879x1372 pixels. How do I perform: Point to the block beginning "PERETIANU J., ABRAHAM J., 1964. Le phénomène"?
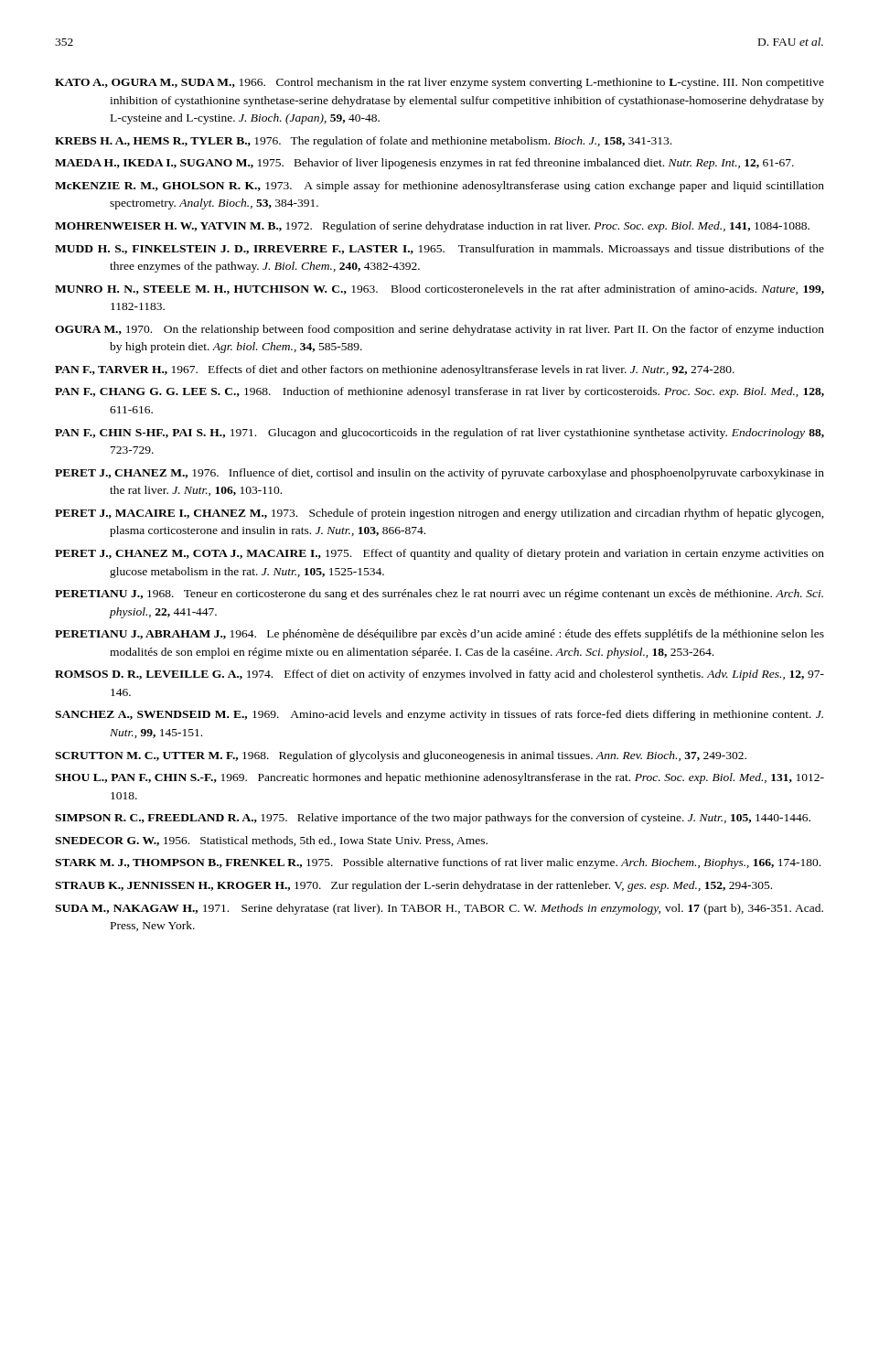coord(440,643)
